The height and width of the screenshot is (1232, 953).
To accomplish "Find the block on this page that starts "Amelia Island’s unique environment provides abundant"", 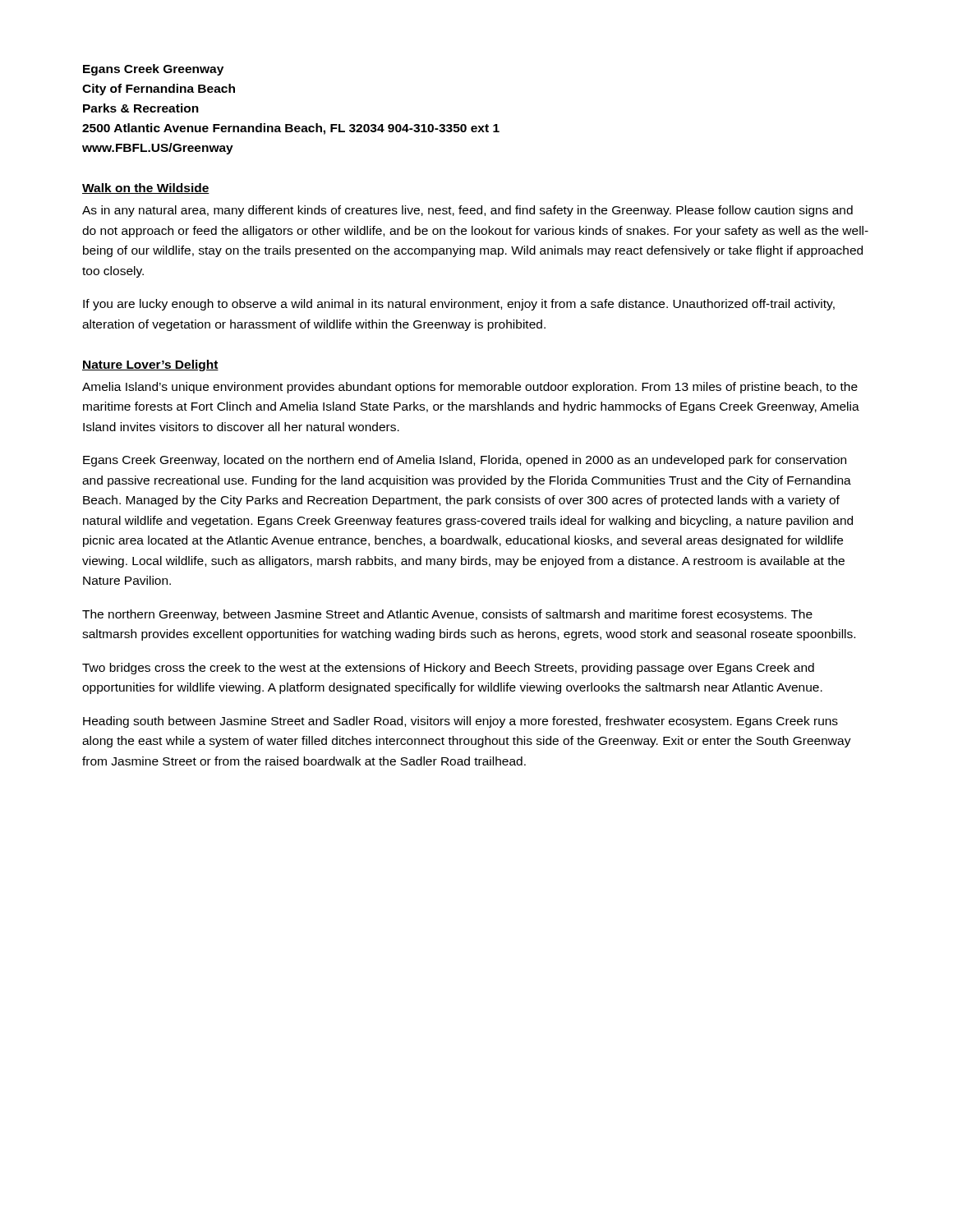I will (x=471, y=407).
